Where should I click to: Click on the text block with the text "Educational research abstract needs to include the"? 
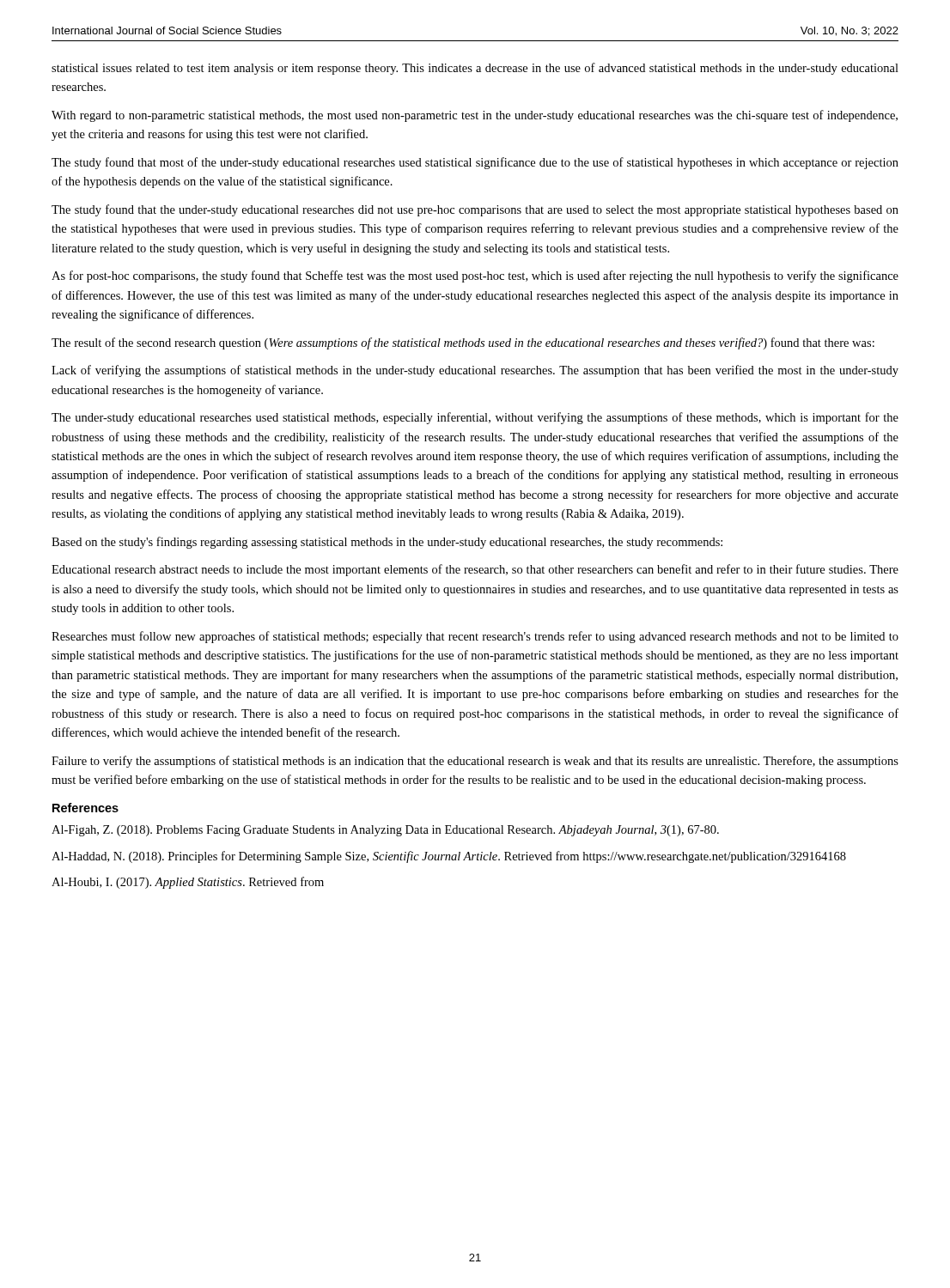pyautogui.click(x=475, y=589)
